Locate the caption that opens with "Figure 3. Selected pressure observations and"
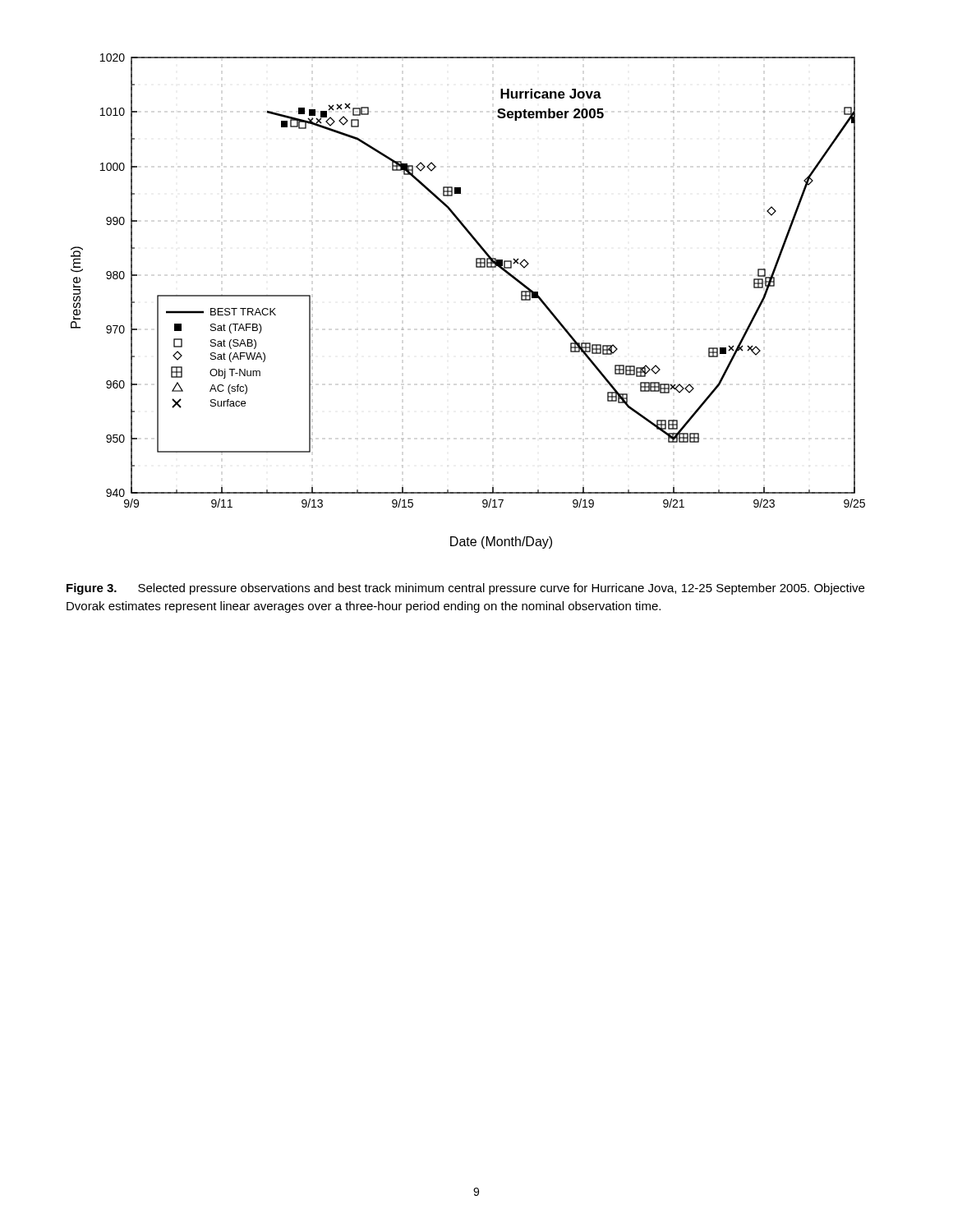 coord(472,597)
